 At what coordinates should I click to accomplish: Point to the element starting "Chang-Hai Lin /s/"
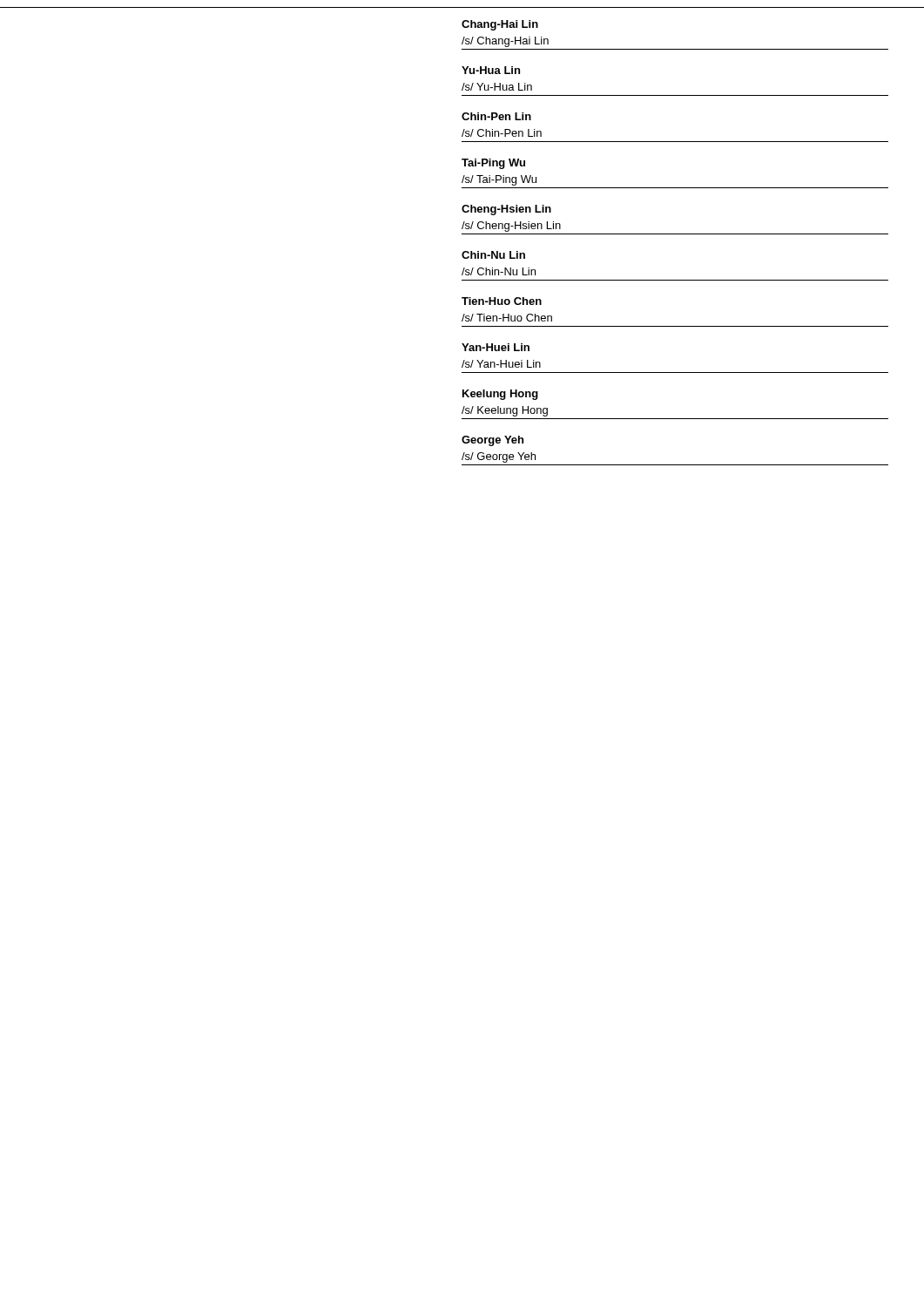[500, 25]
